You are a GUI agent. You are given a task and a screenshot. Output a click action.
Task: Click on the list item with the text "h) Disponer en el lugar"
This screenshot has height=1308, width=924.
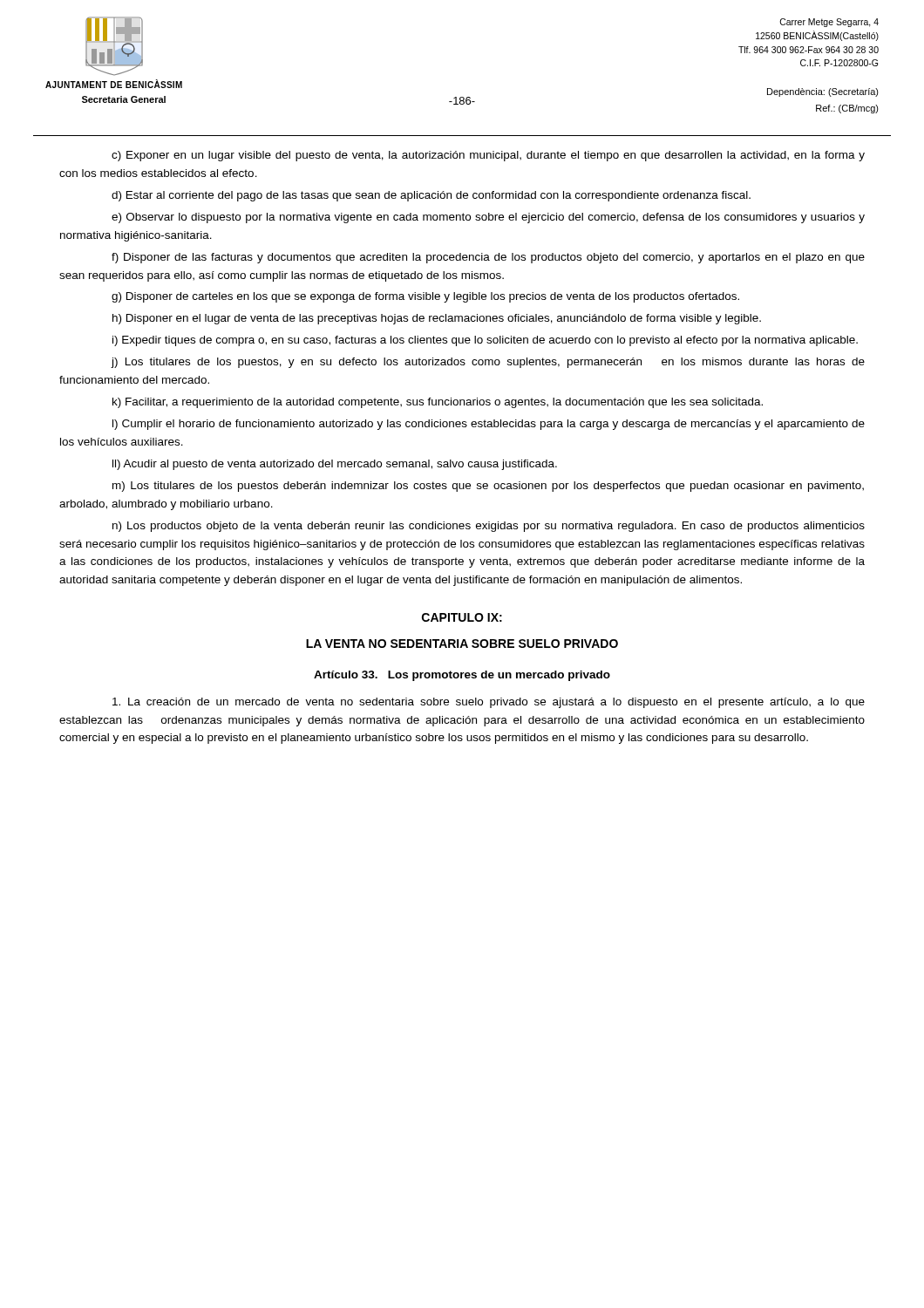click(437, 318)
